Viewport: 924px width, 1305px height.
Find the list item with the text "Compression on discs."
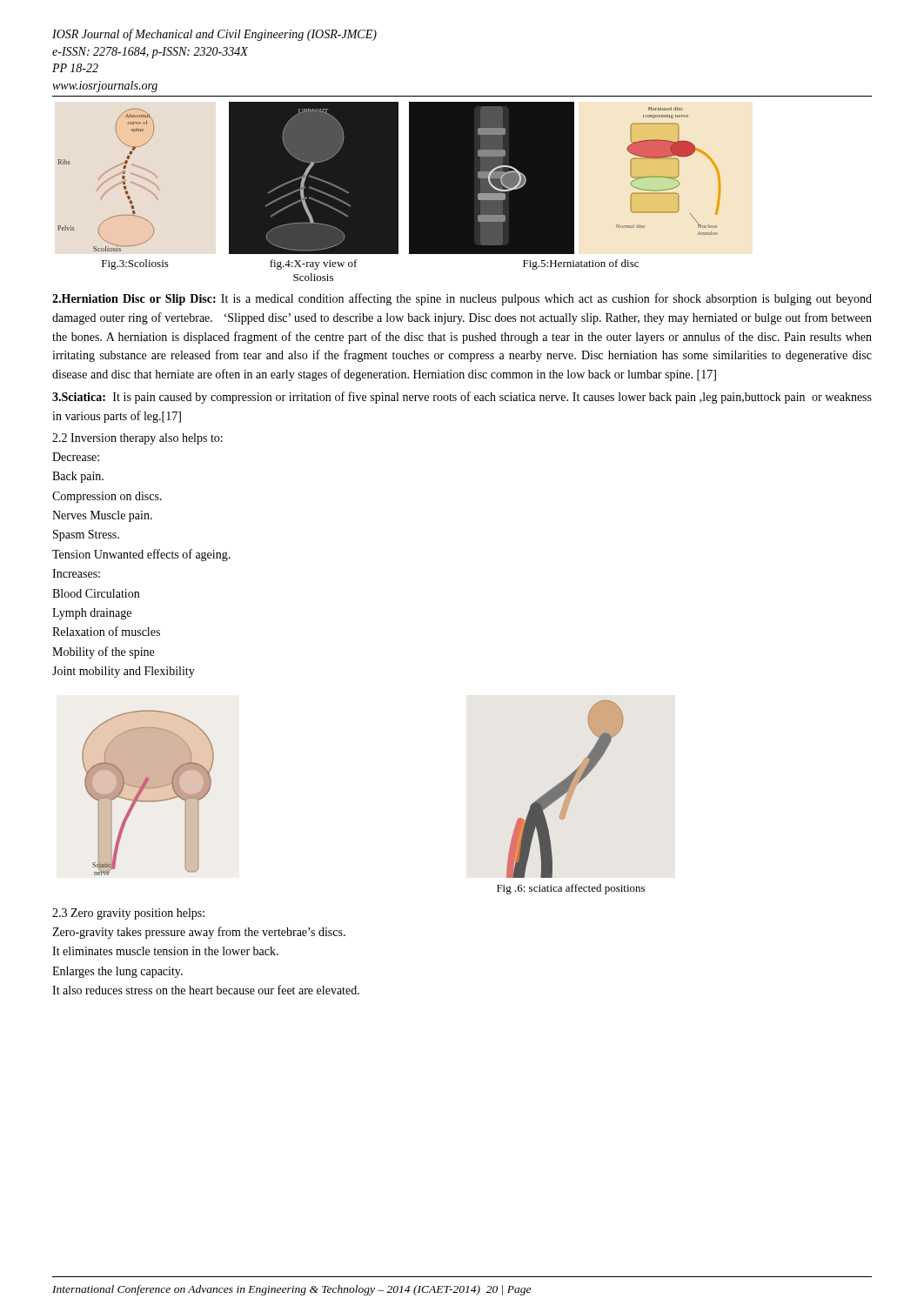point(107,496)
